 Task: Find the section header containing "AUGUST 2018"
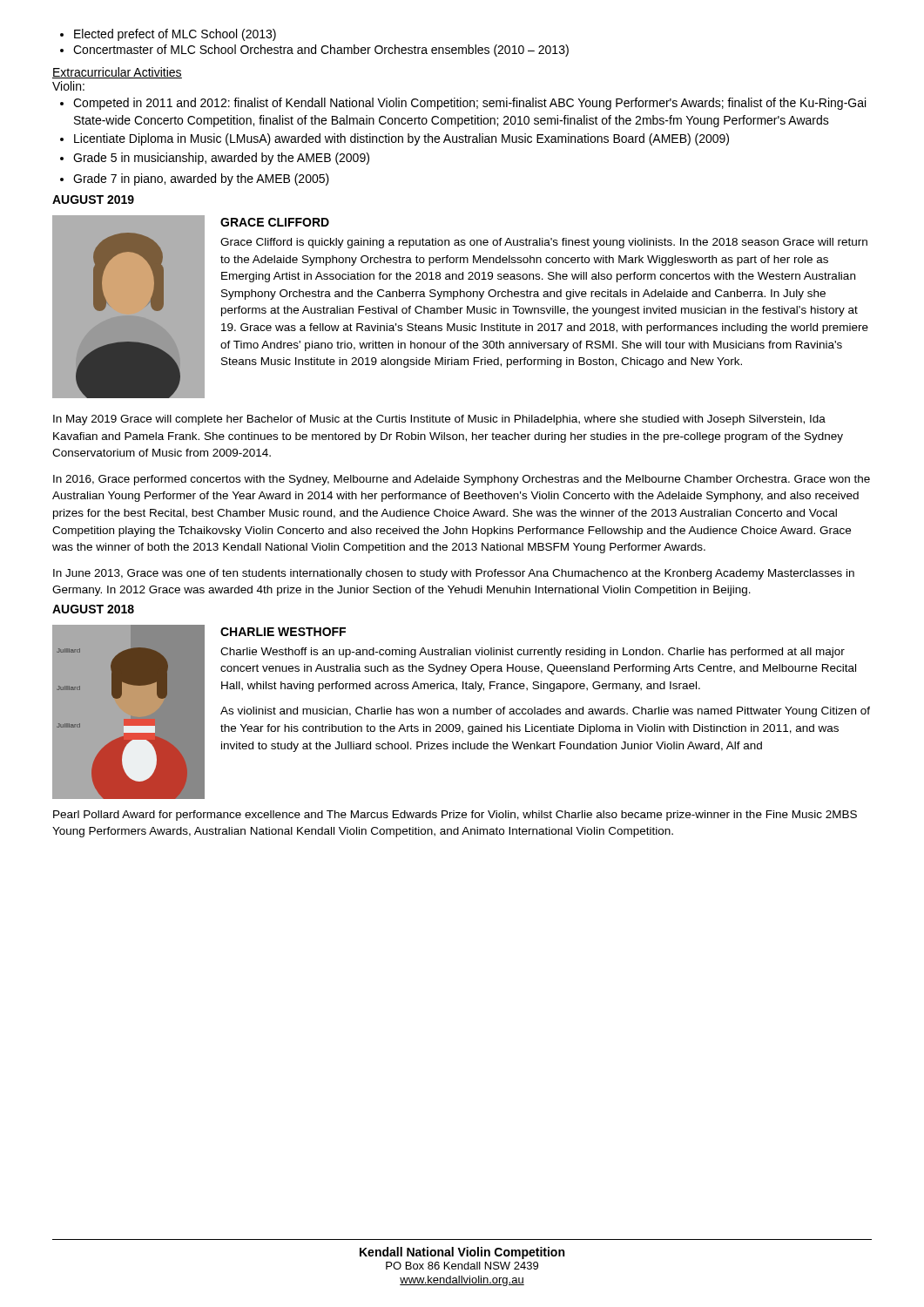point(93,609)
